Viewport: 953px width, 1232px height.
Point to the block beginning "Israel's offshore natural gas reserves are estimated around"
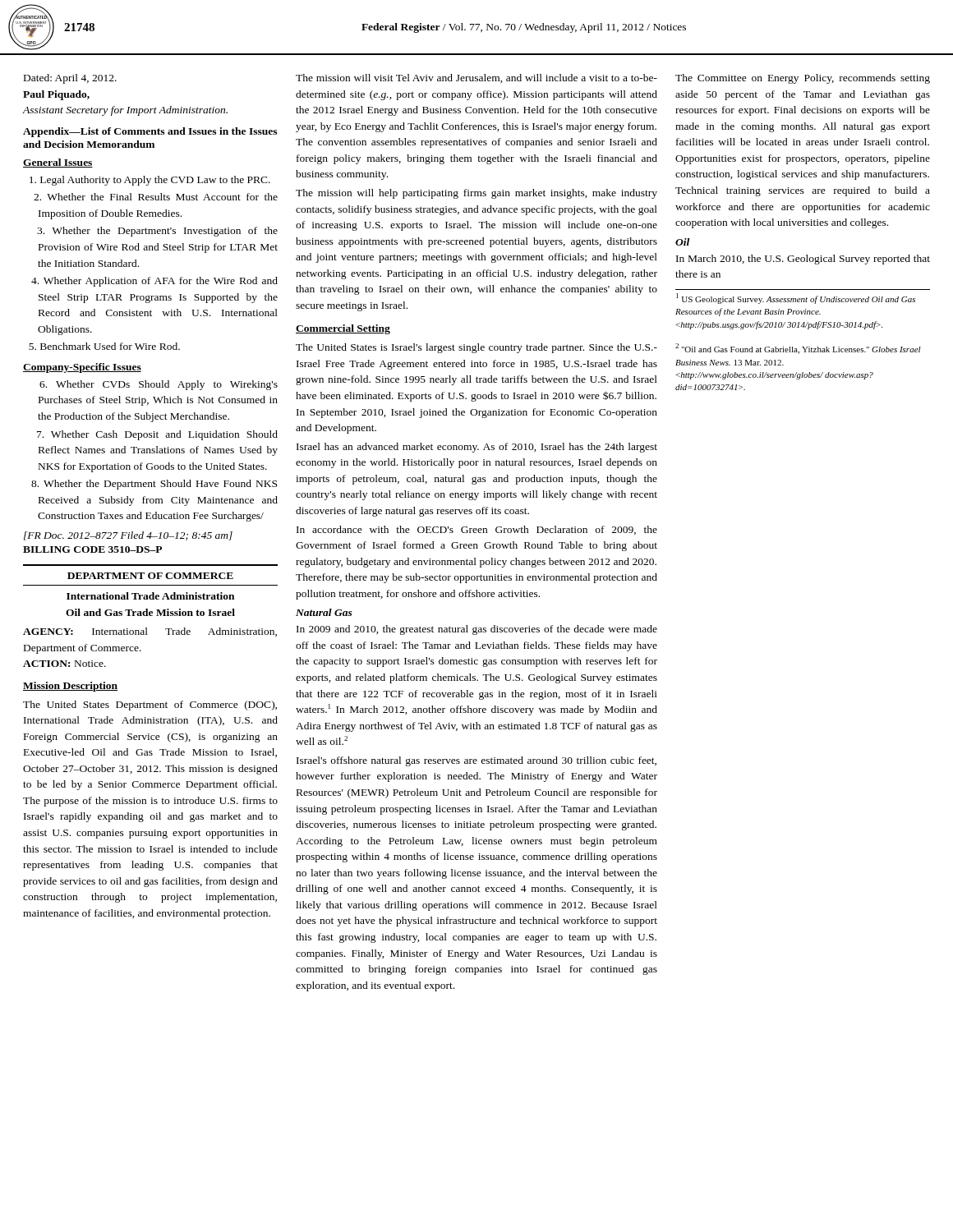(476, 873)
